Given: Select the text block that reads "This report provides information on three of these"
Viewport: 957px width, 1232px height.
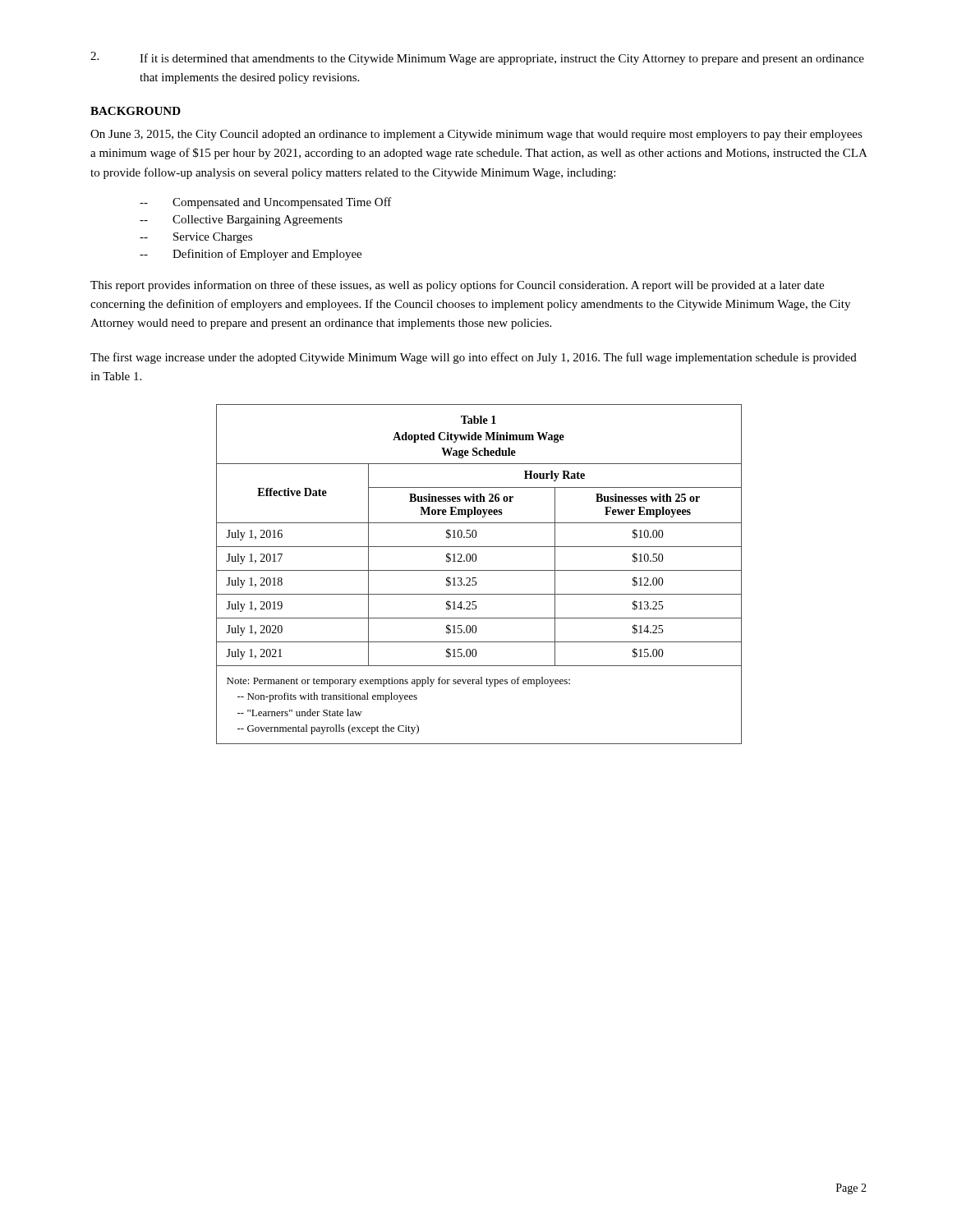Looking at the screenshot, I should (470, 304).
